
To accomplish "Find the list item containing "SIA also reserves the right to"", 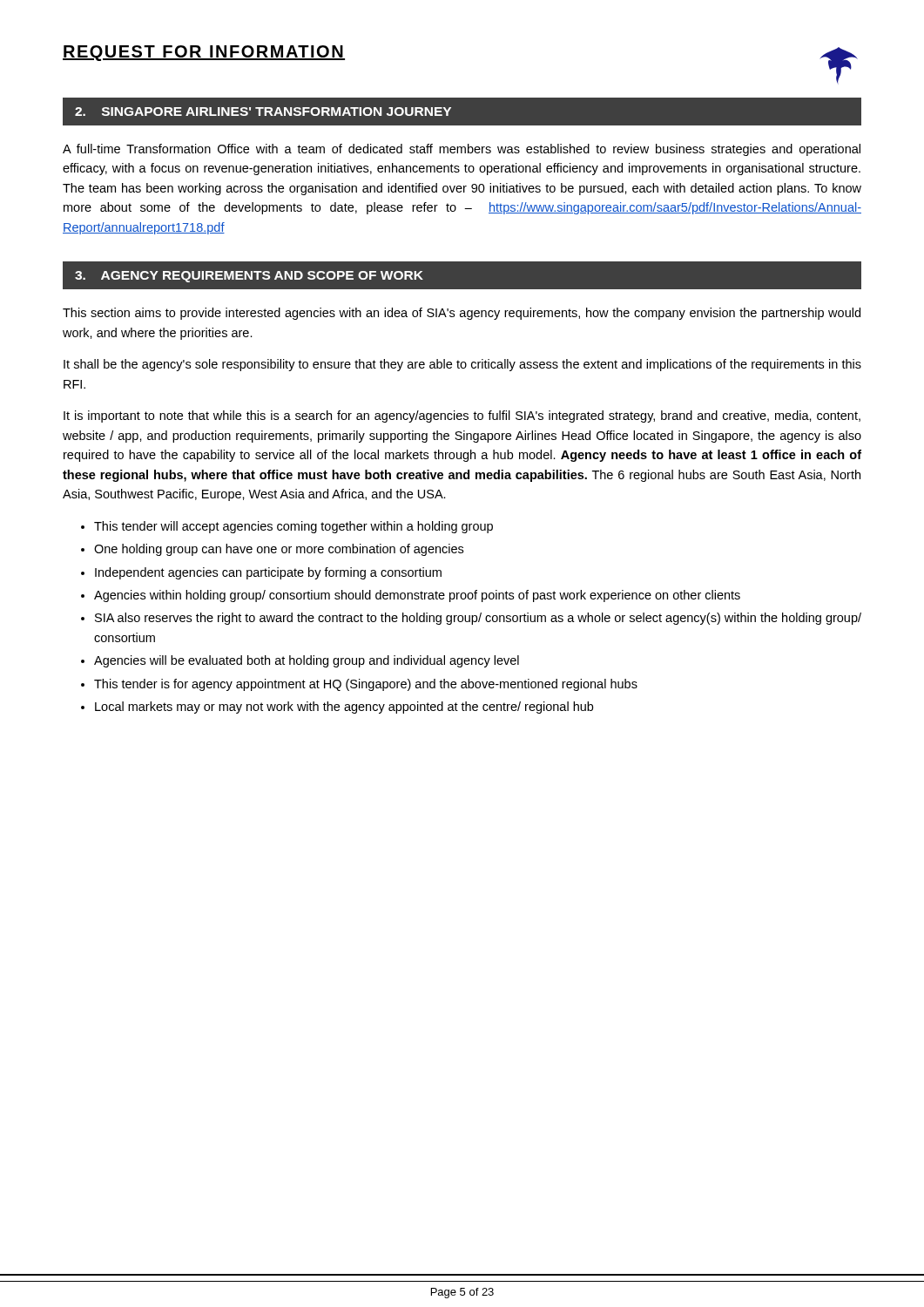I will pyautogui.click(x=478, y=628).
